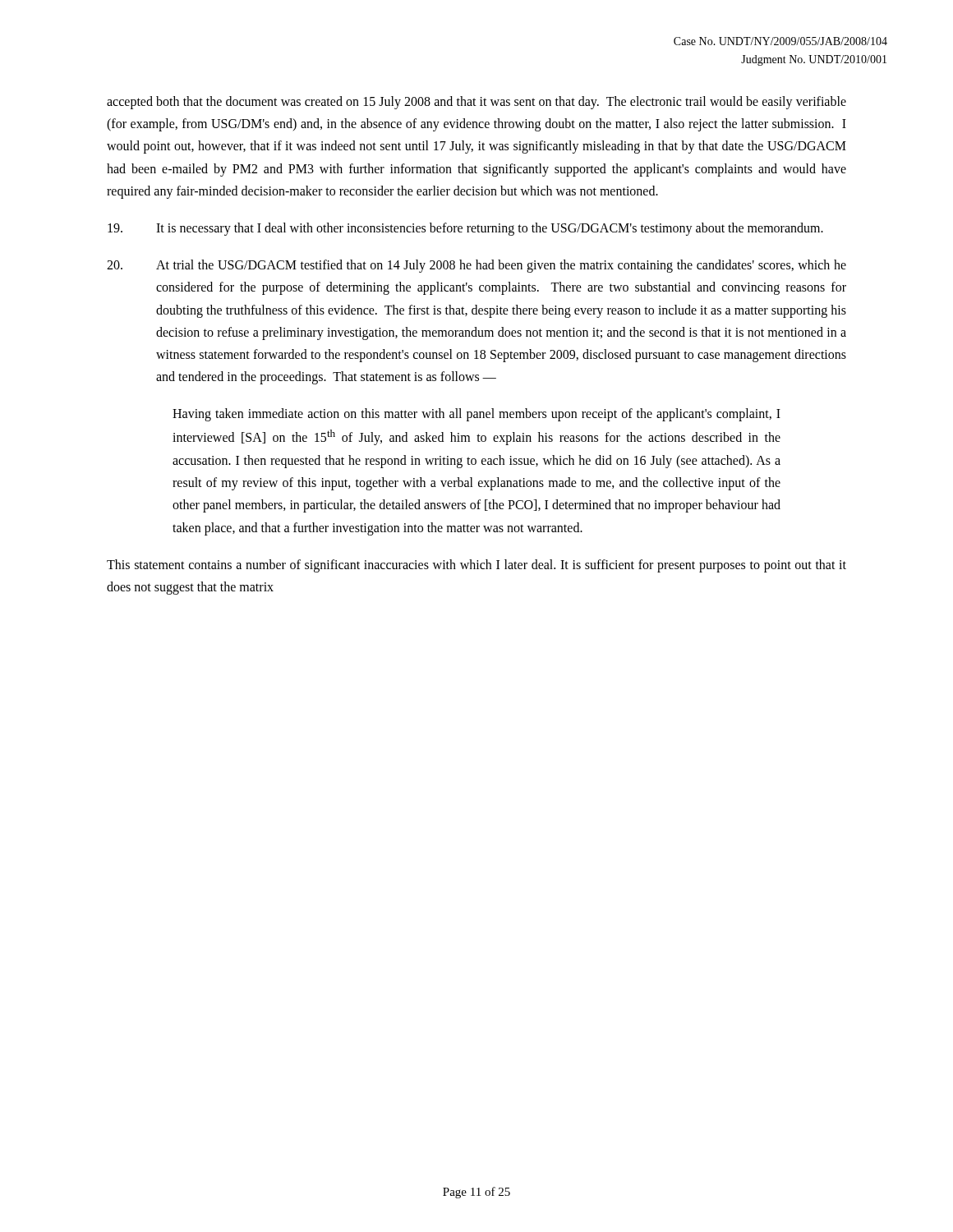Select the text block starting "This statement contains a number of significant"
Viewport: 953px width, 1232px height.
476,576
